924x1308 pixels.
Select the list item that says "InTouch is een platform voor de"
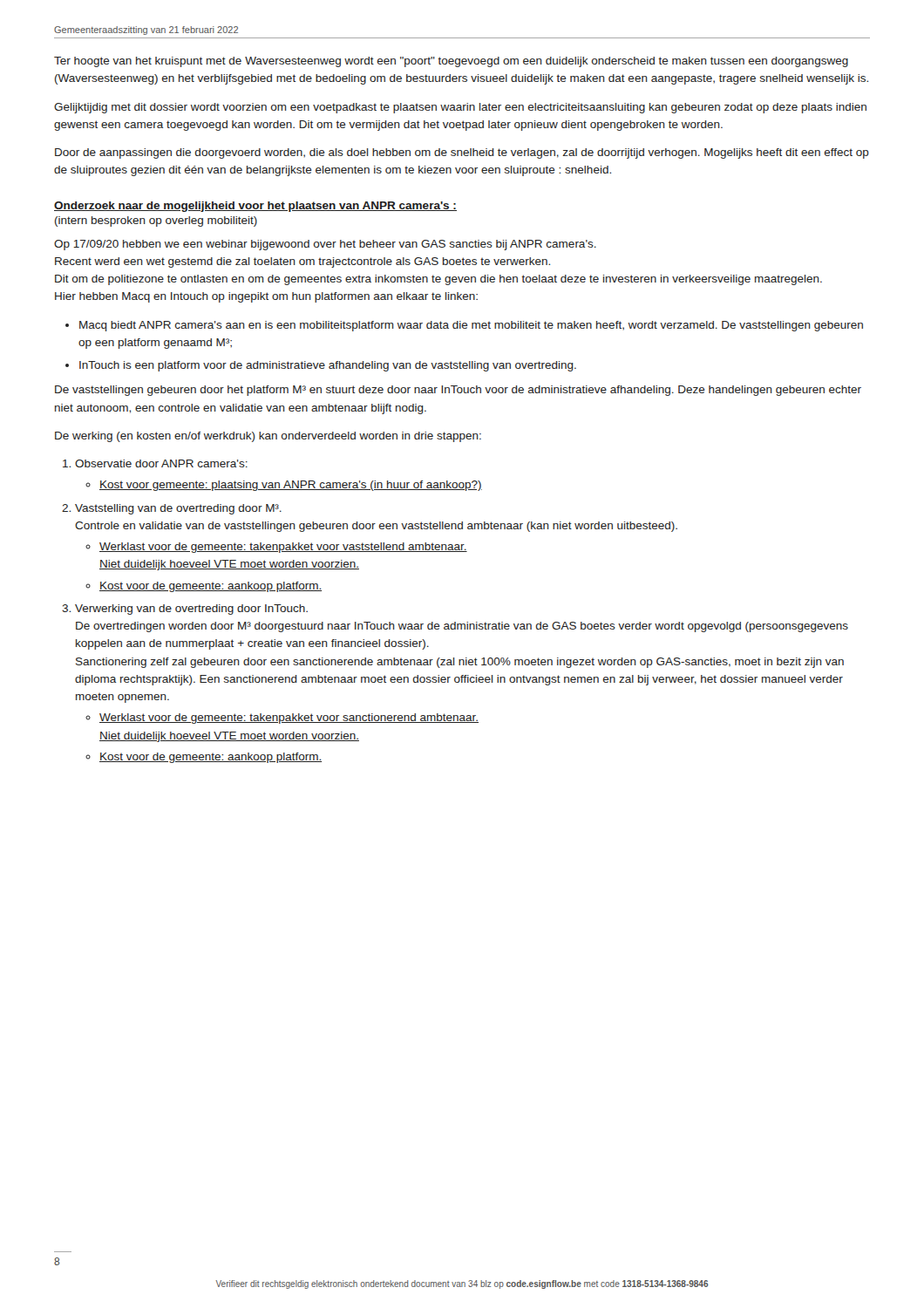click(x=328, y=365)
